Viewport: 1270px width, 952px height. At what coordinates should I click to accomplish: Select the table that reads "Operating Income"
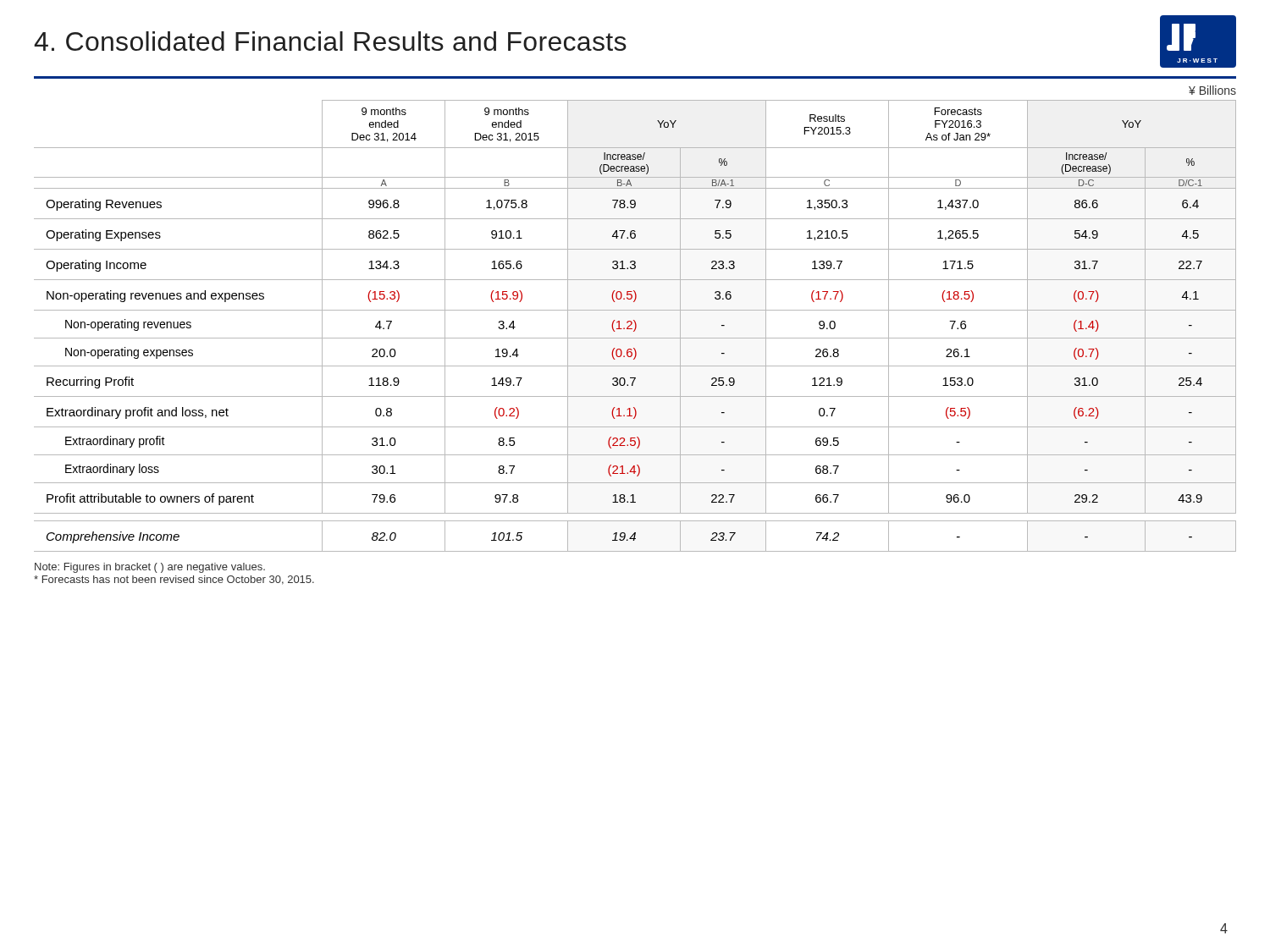coord(635,326)
